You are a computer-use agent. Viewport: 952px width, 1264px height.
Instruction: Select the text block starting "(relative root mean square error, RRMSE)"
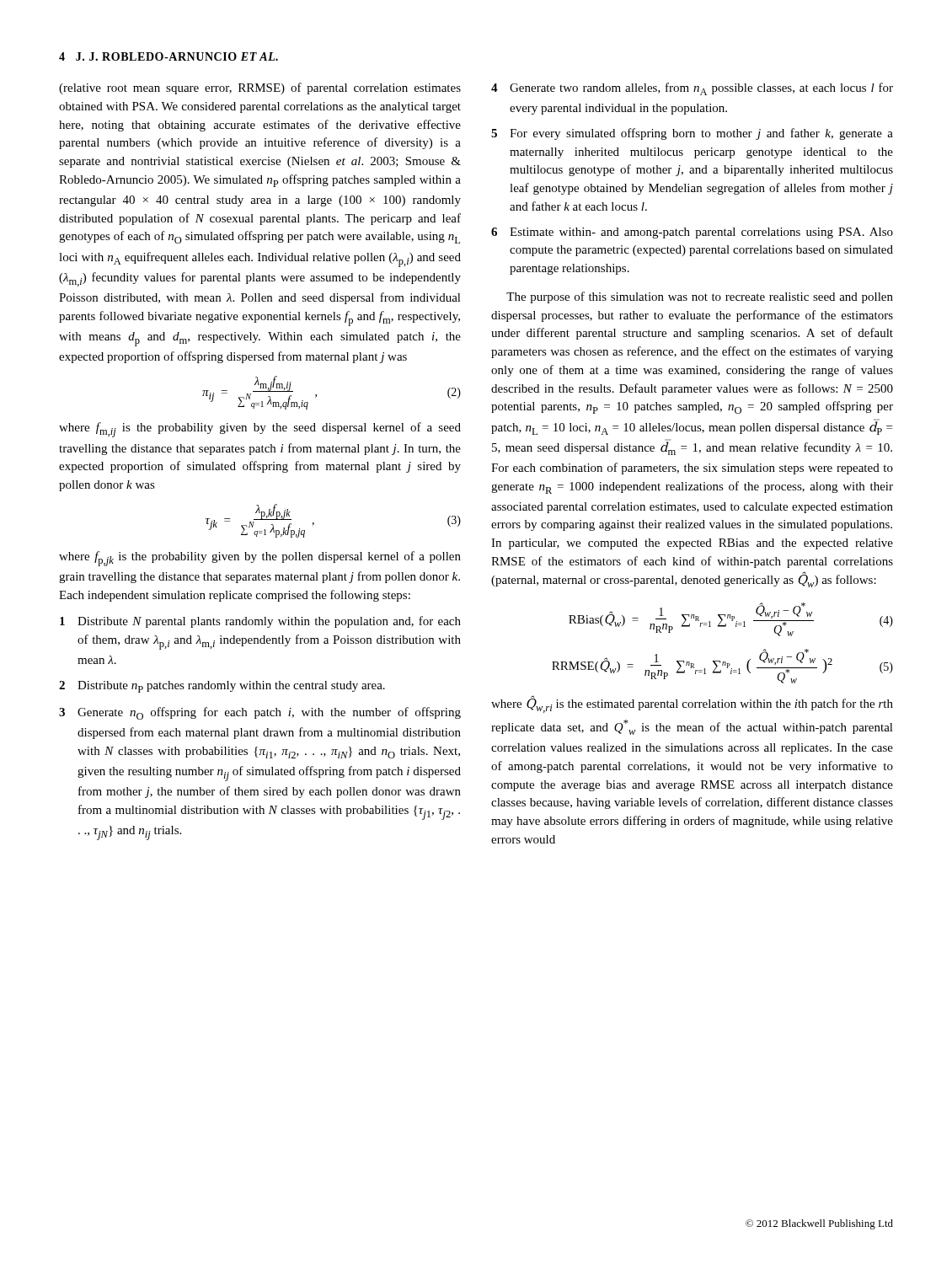pyautogui.click(x=260, y=223)
